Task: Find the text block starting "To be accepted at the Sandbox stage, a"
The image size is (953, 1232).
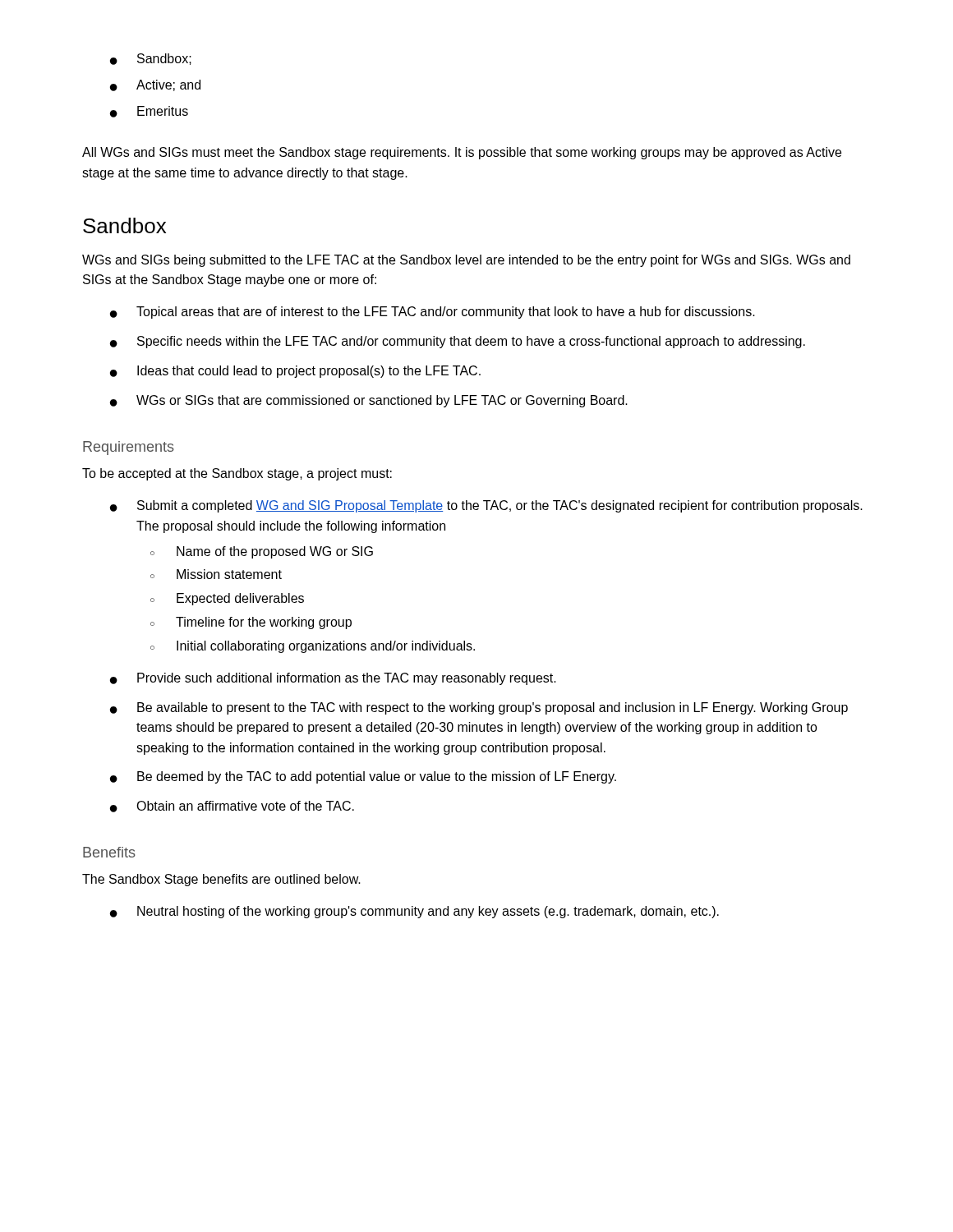Action: [x=237, y=474]
